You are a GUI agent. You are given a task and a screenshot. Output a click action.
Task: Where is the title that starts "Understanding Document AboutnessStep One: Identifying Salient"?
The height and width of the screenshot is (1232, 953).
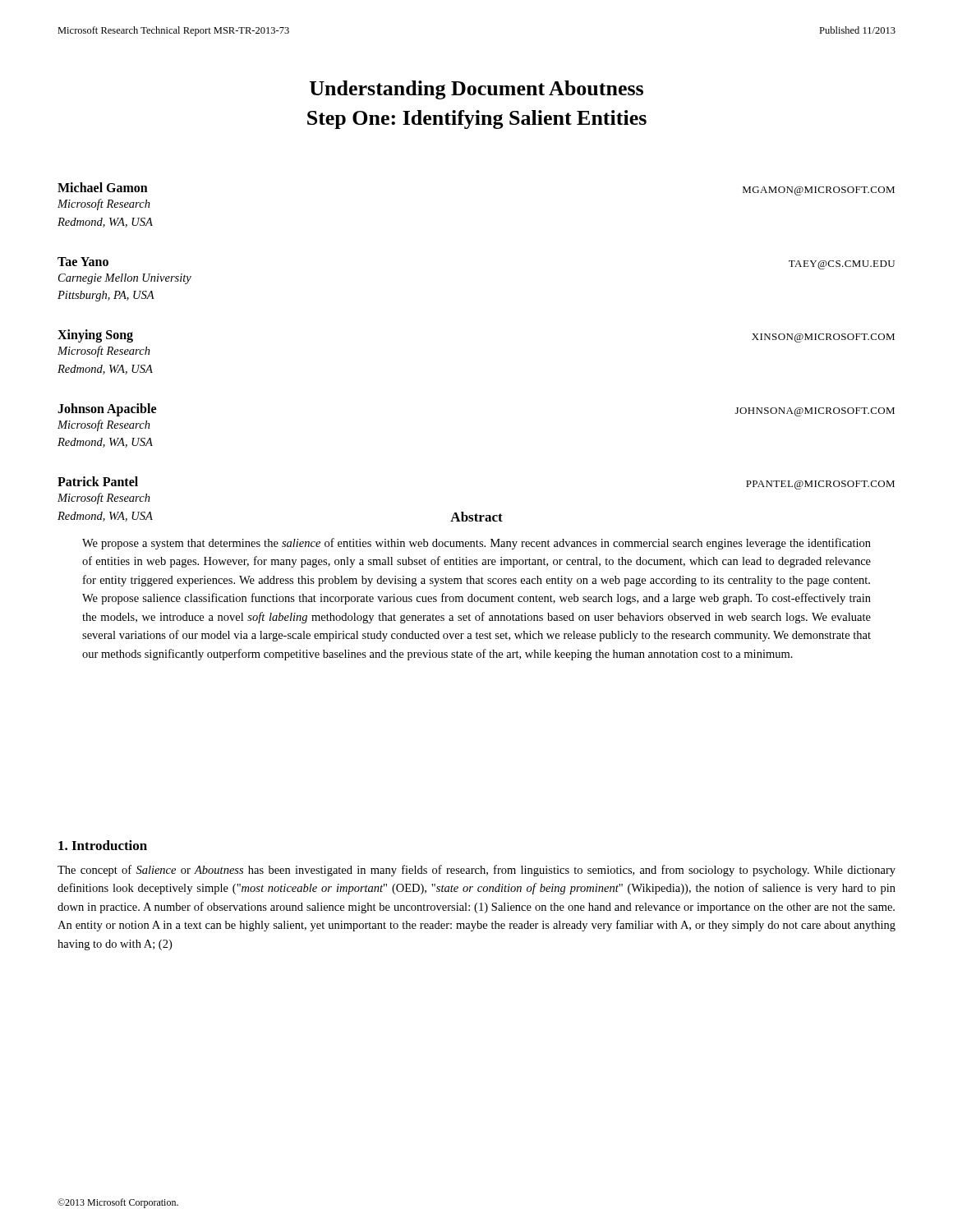(476, 104)
